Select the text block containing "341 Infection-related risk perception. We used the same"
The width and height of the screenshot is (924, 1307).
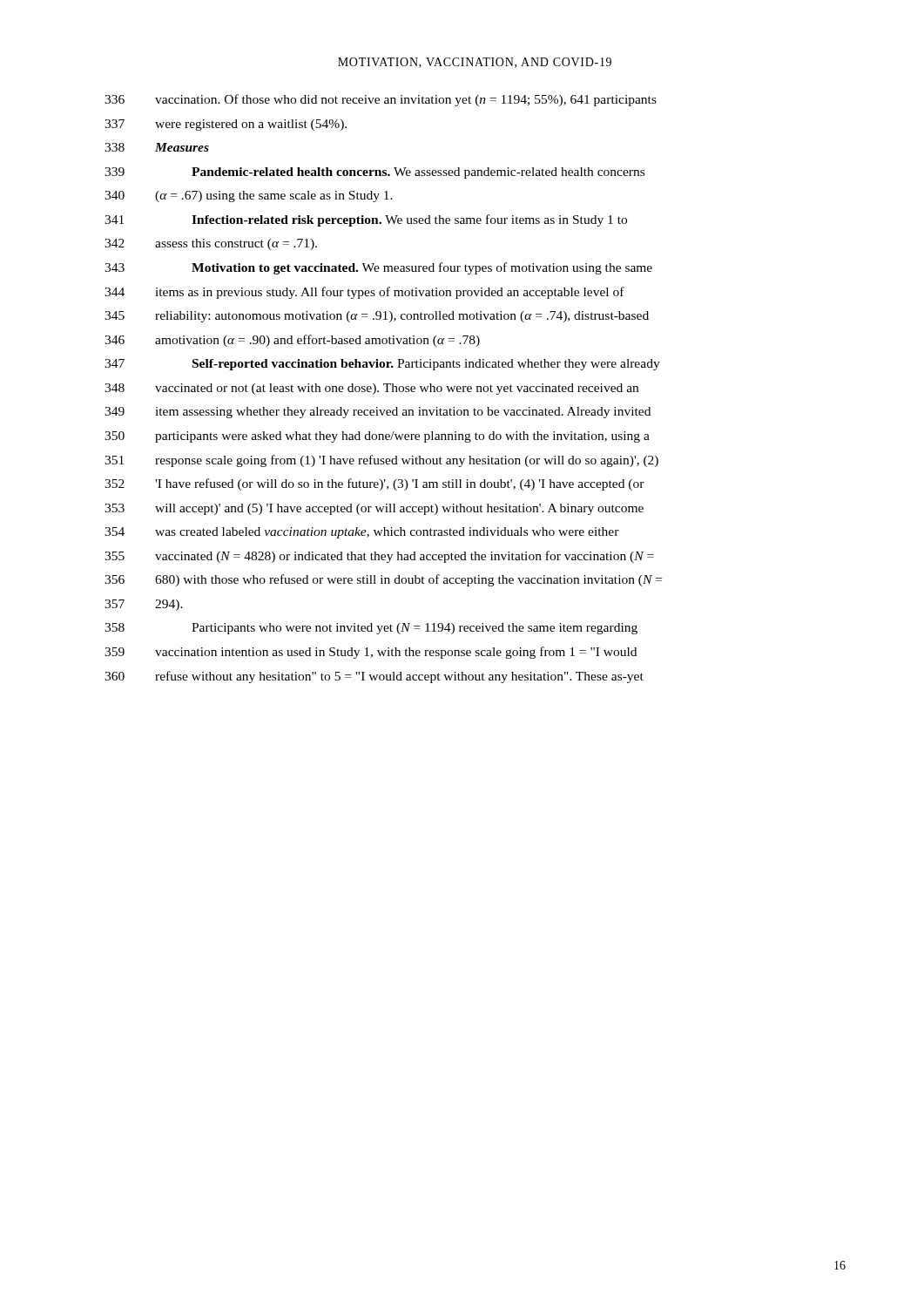(475, 231)
